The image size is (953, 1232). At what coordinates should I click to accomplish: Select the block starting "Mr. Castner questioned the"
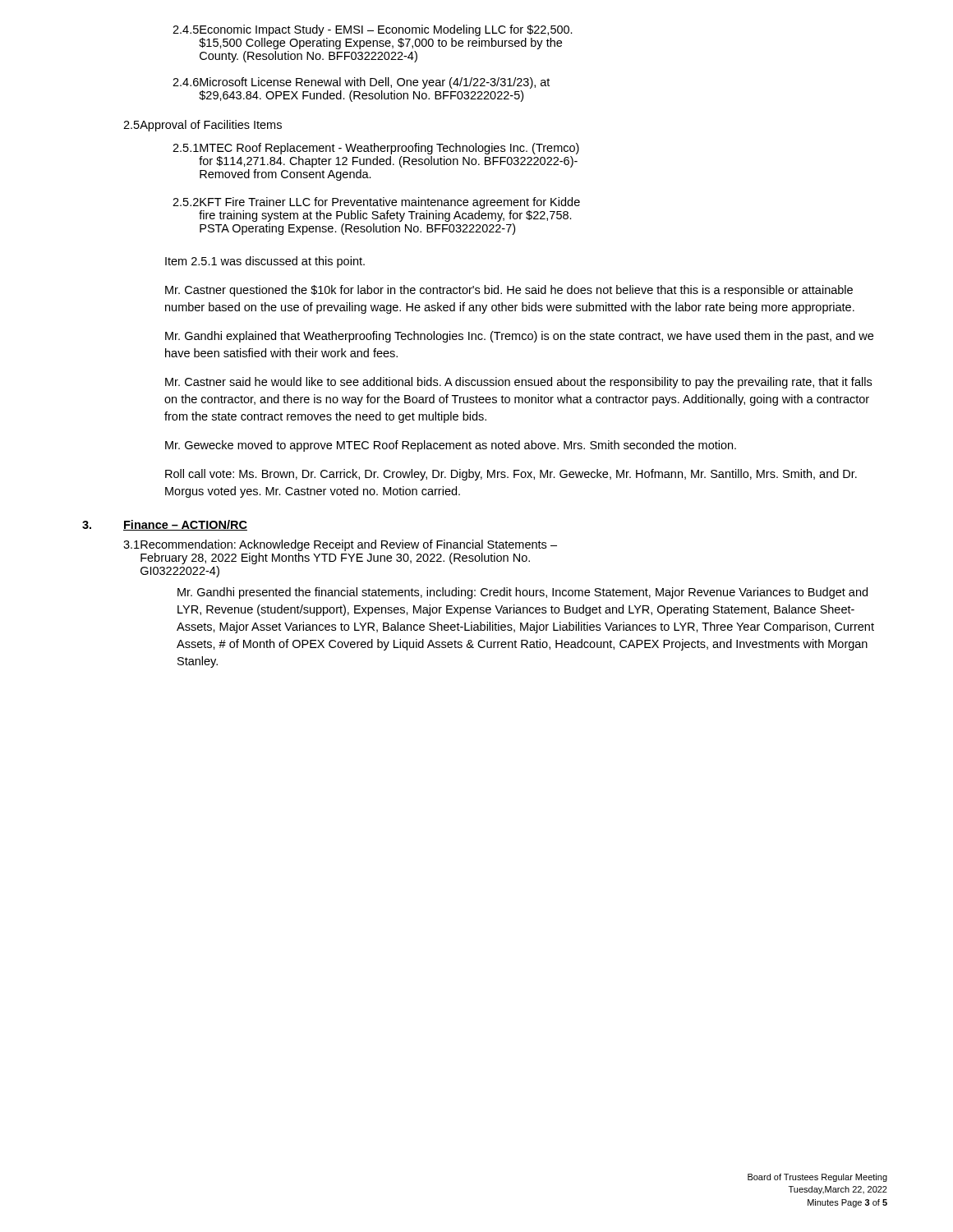510,299
